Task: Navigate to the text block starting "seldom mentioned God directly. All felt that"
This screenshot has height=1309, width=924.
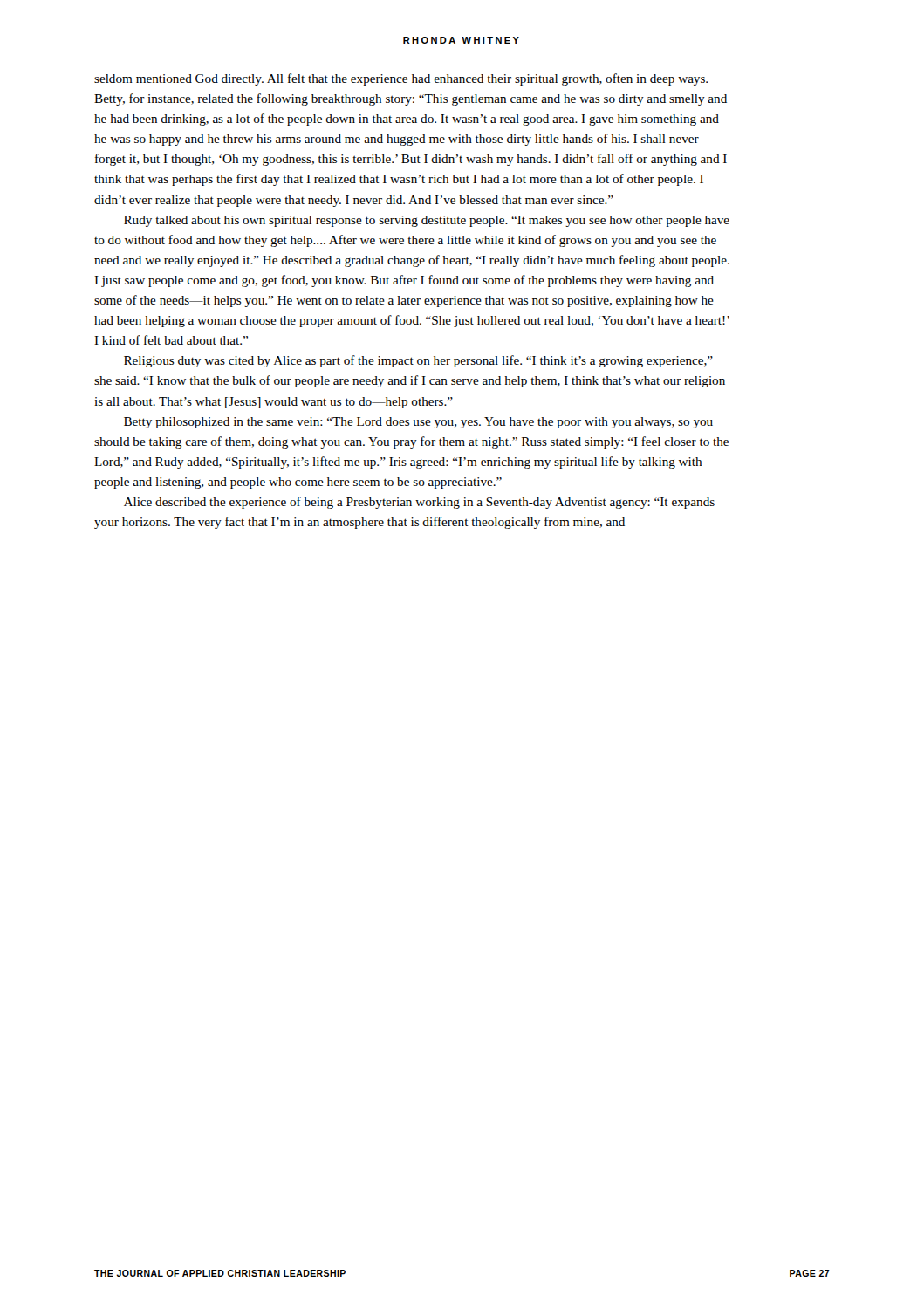Action: (413, 300)
